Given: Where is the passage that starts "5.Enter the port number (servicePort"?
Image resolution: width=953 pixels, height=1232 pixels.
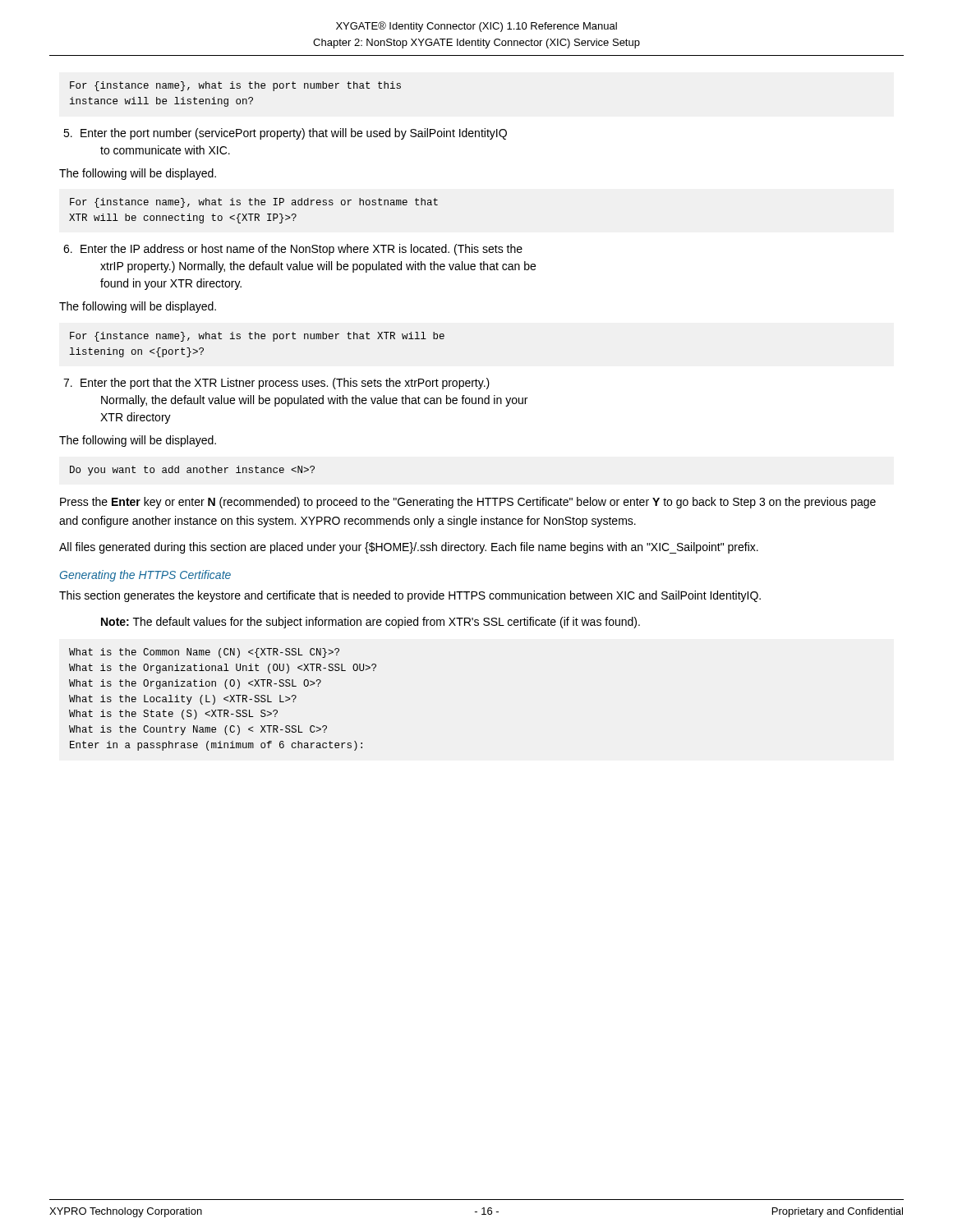Looking at the screenshot, I should point(296,142).
